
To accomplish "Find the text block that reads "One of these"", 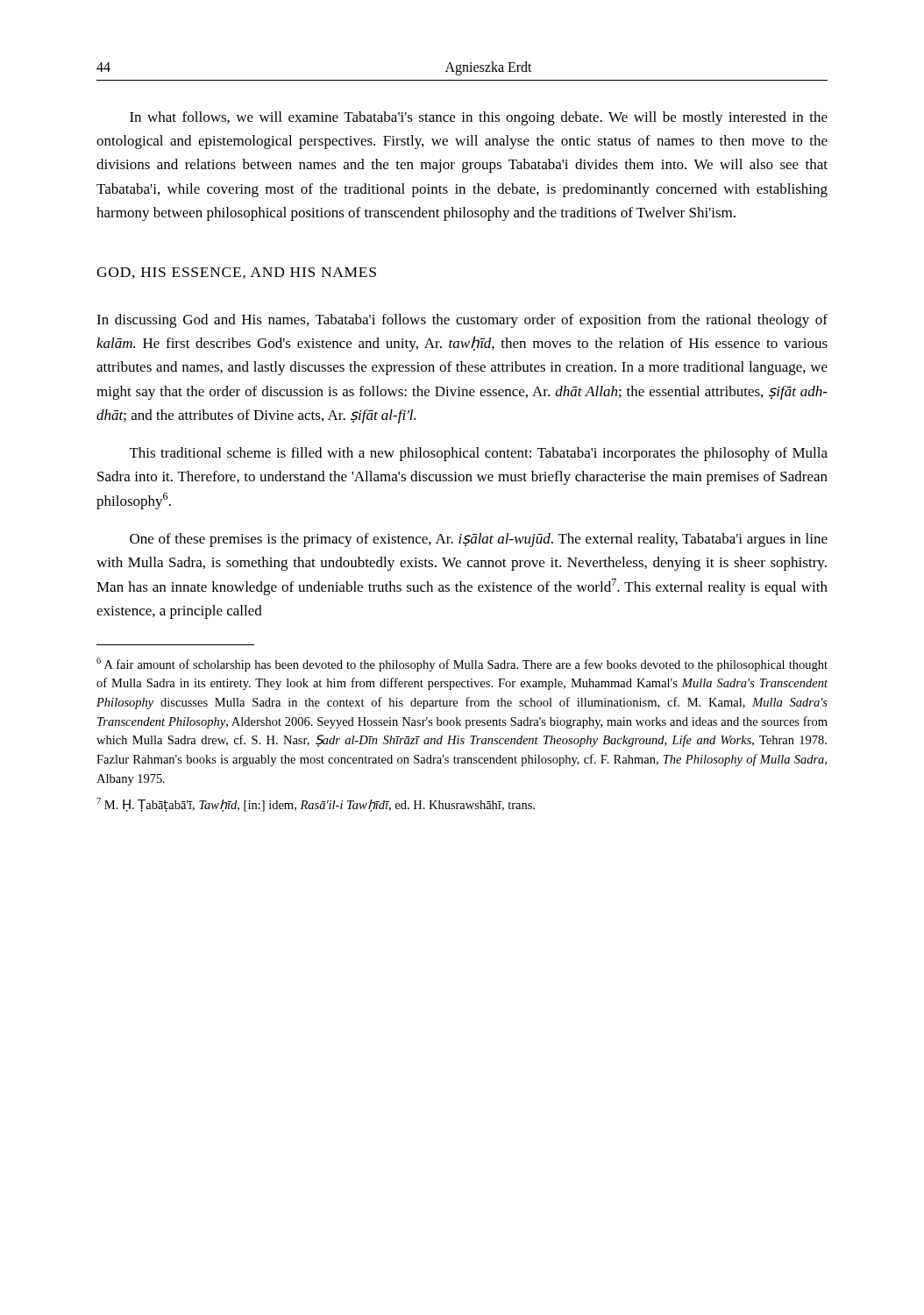I will 462,575.
